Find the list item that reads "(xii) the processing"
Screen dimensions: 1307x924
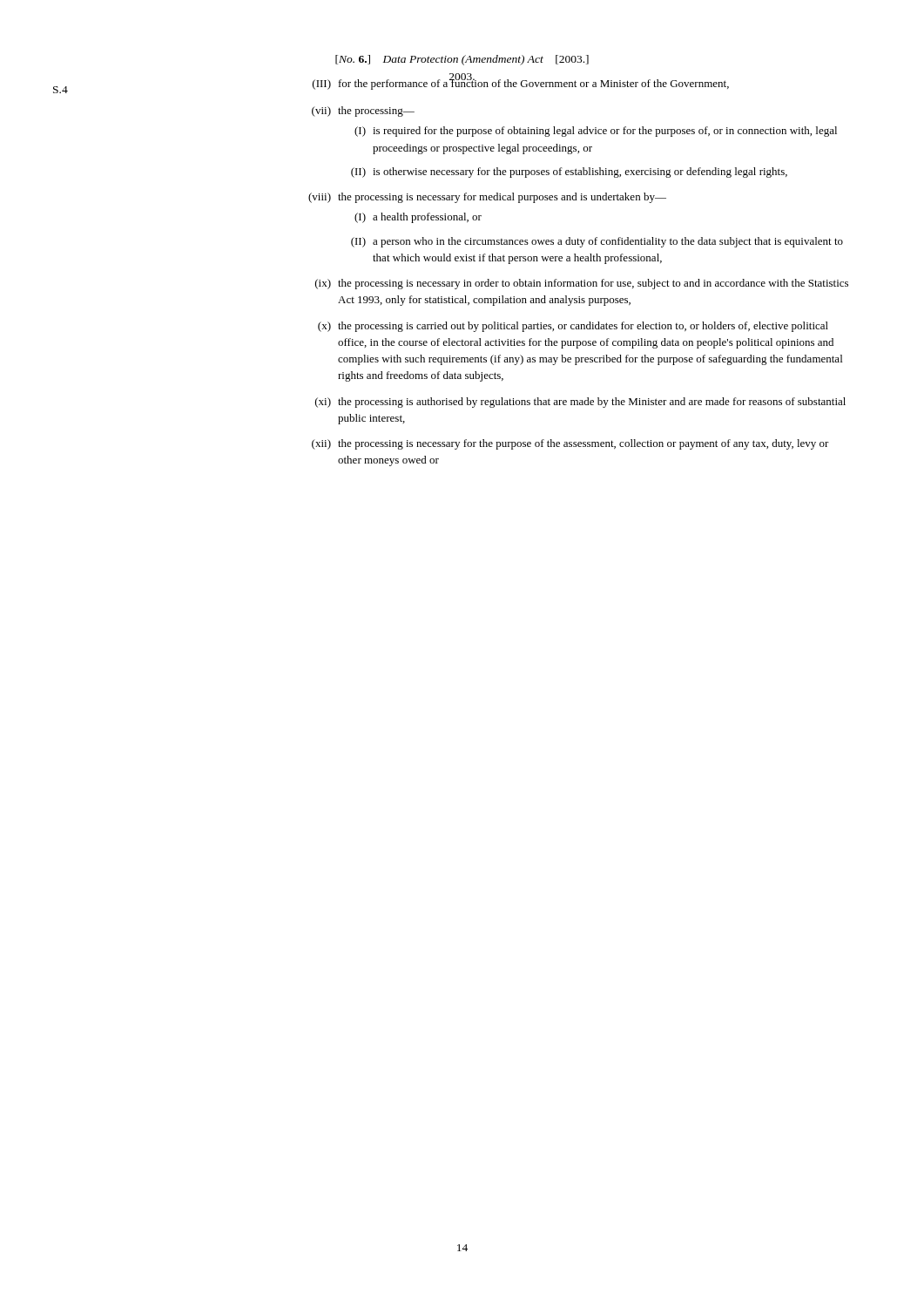coord(569,452)
